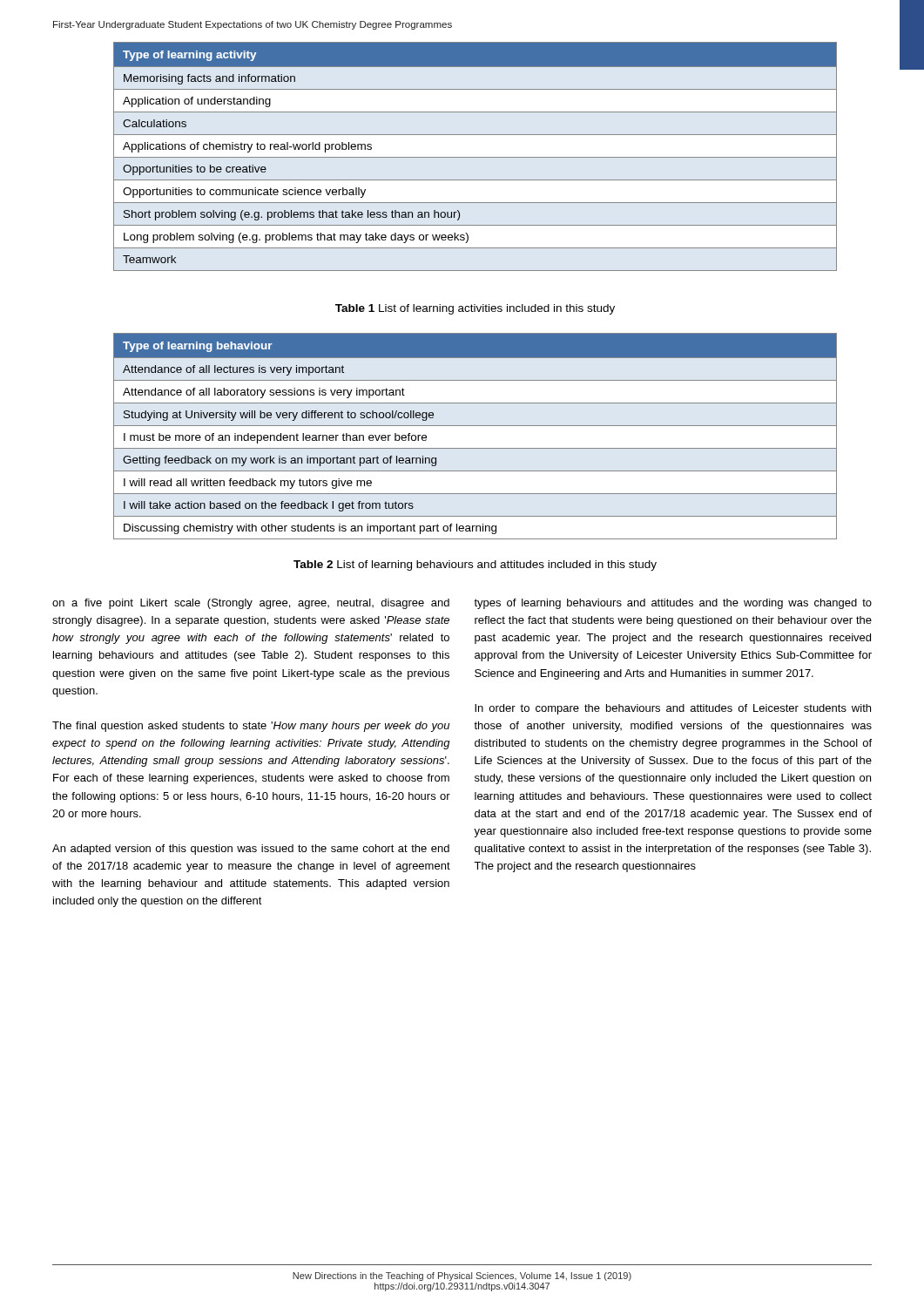The height and width of the screenshot is (1307, 924).
Task: Navigate to the region starting "on a five point Likert scale (Strongly agree,"
Action: point(251,646)
